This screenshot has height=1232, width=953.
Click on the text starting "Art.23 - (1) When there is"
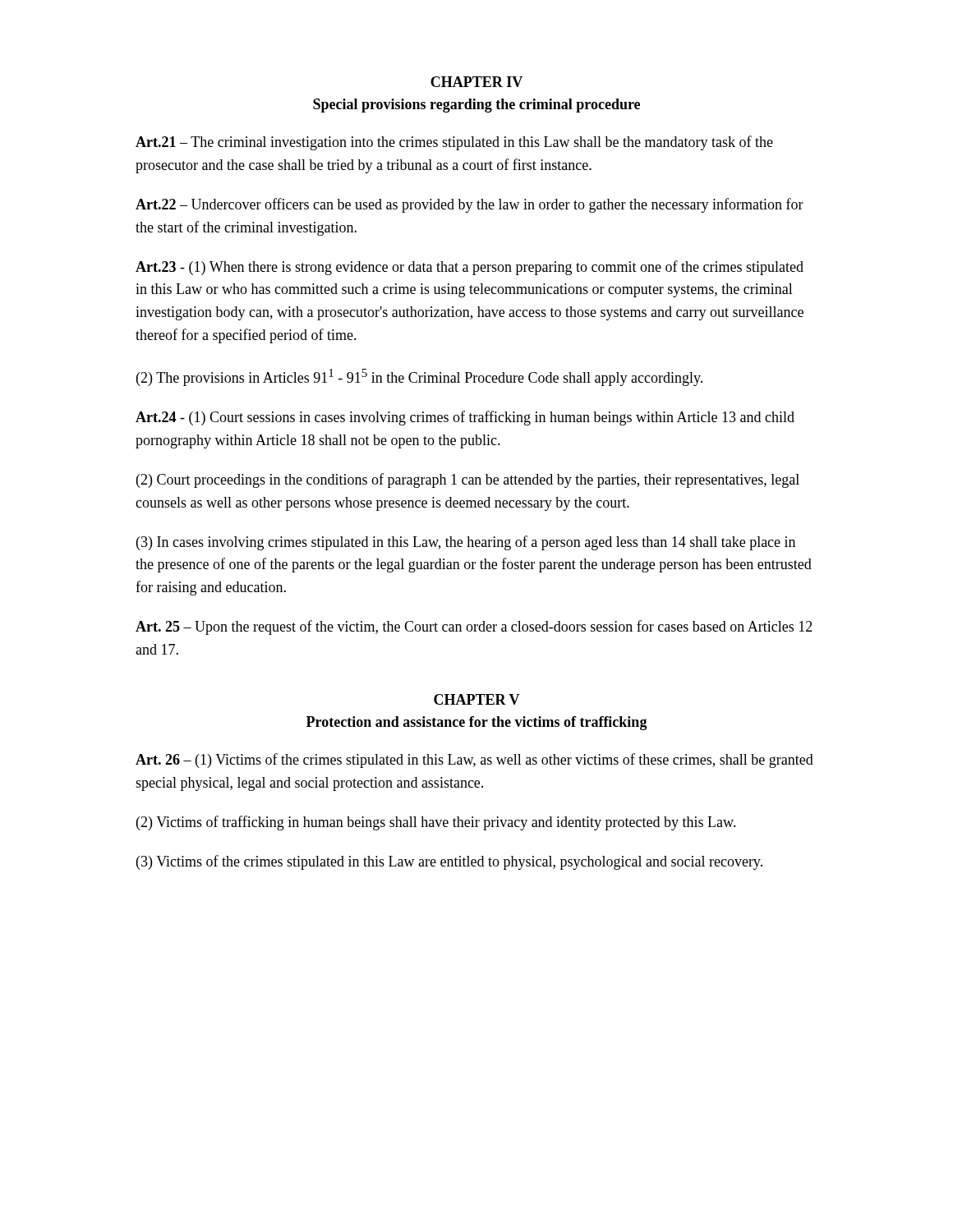click(470, 301)
